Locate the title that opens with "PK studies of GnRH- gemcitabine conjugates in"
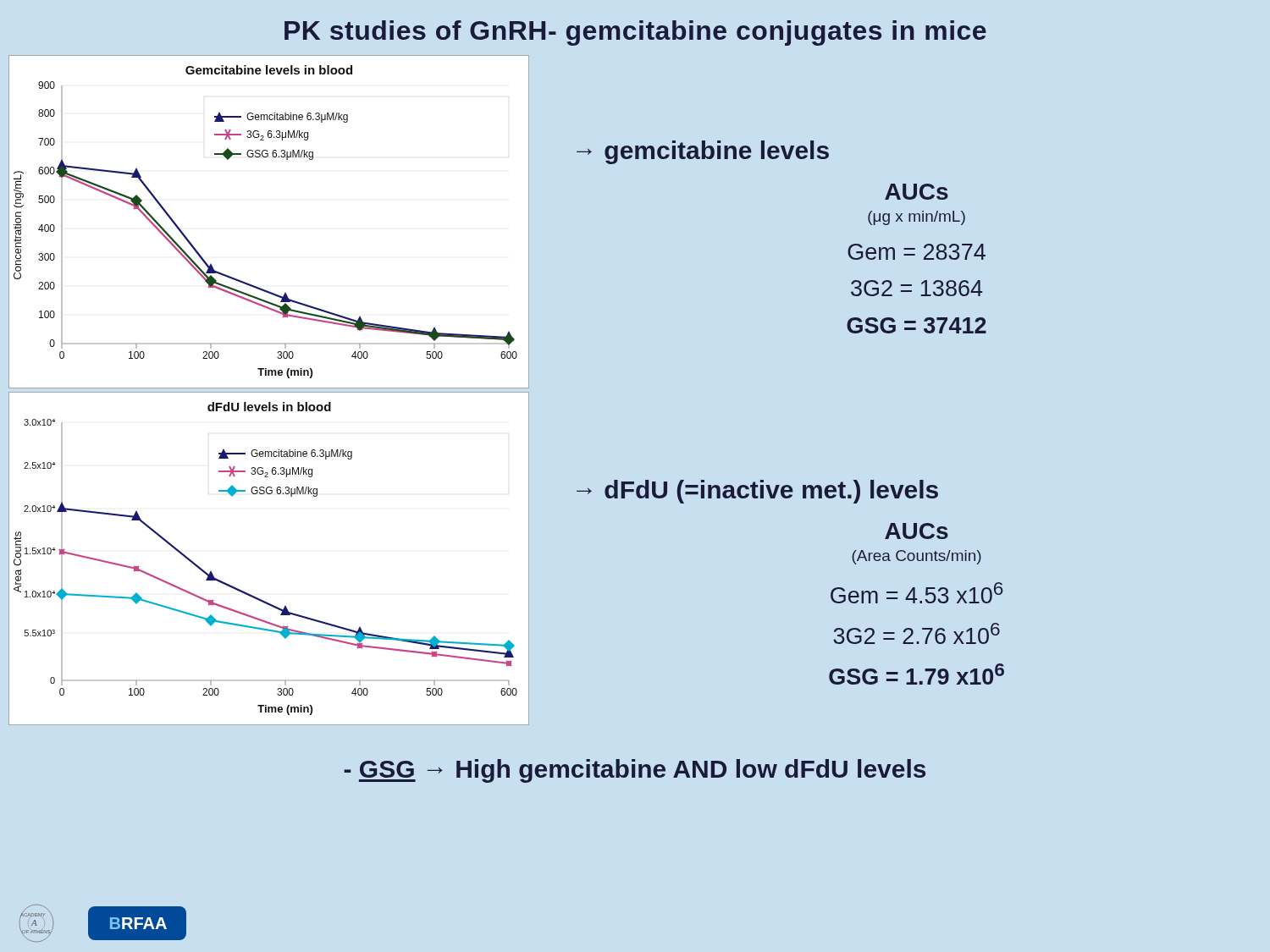Image resolution: width=1270 pixels, height=952 pixels. click(x=635, y=30)
